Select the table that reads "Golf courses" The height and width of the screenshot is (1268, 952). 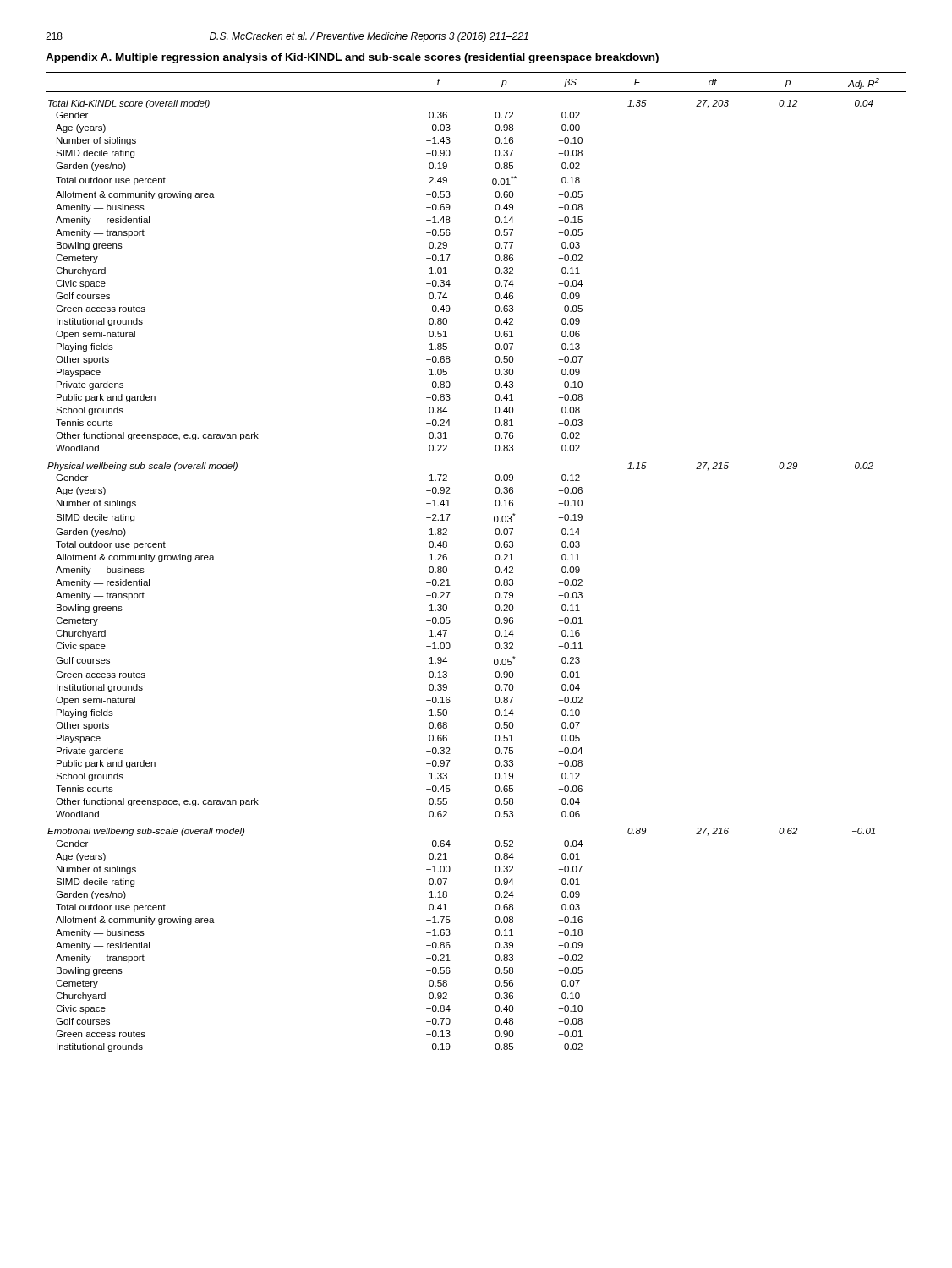pyautogui.click(x=476, y=562)
